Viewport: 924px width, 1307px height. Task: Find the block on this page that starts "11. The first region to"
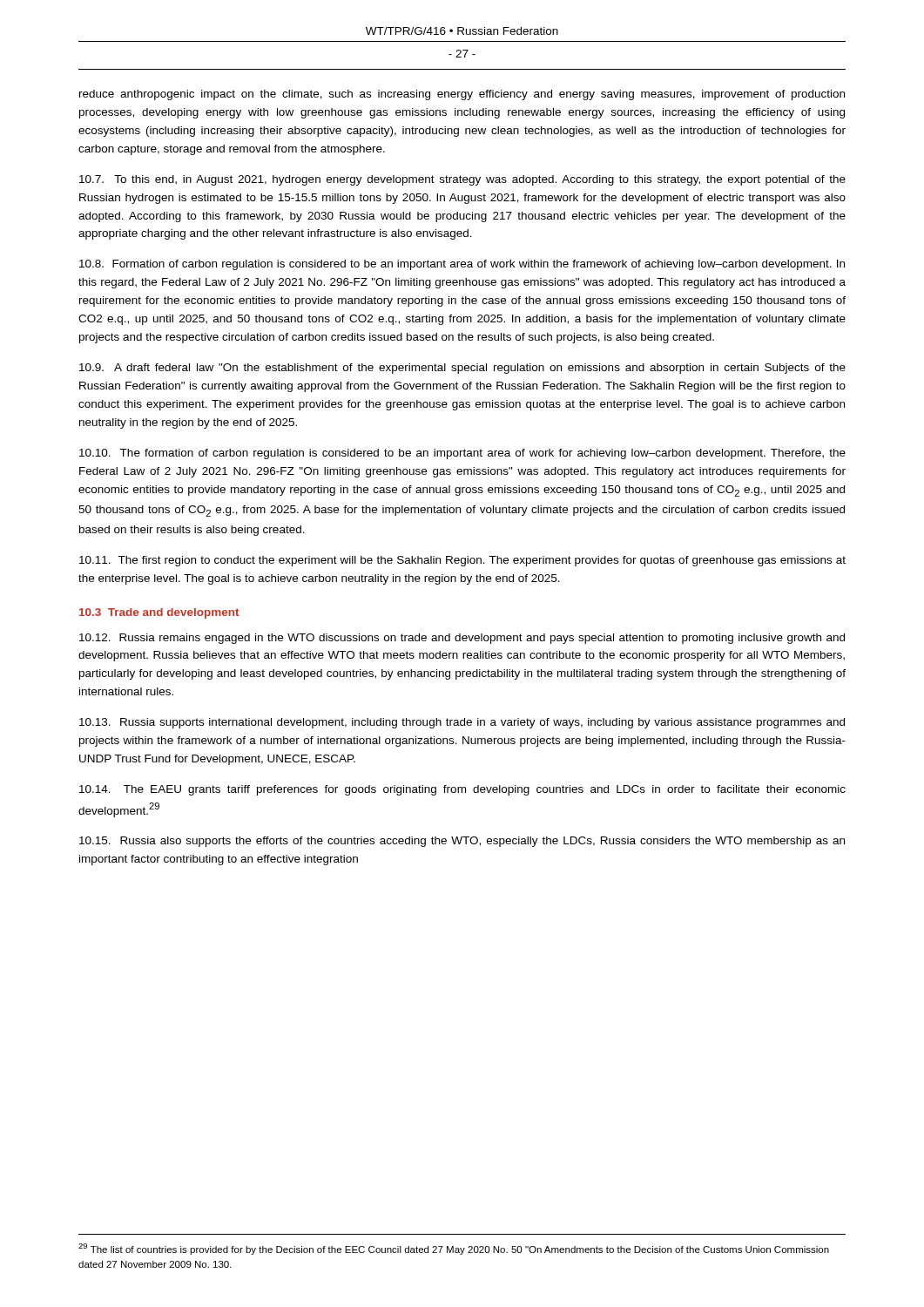click(462, 569)
